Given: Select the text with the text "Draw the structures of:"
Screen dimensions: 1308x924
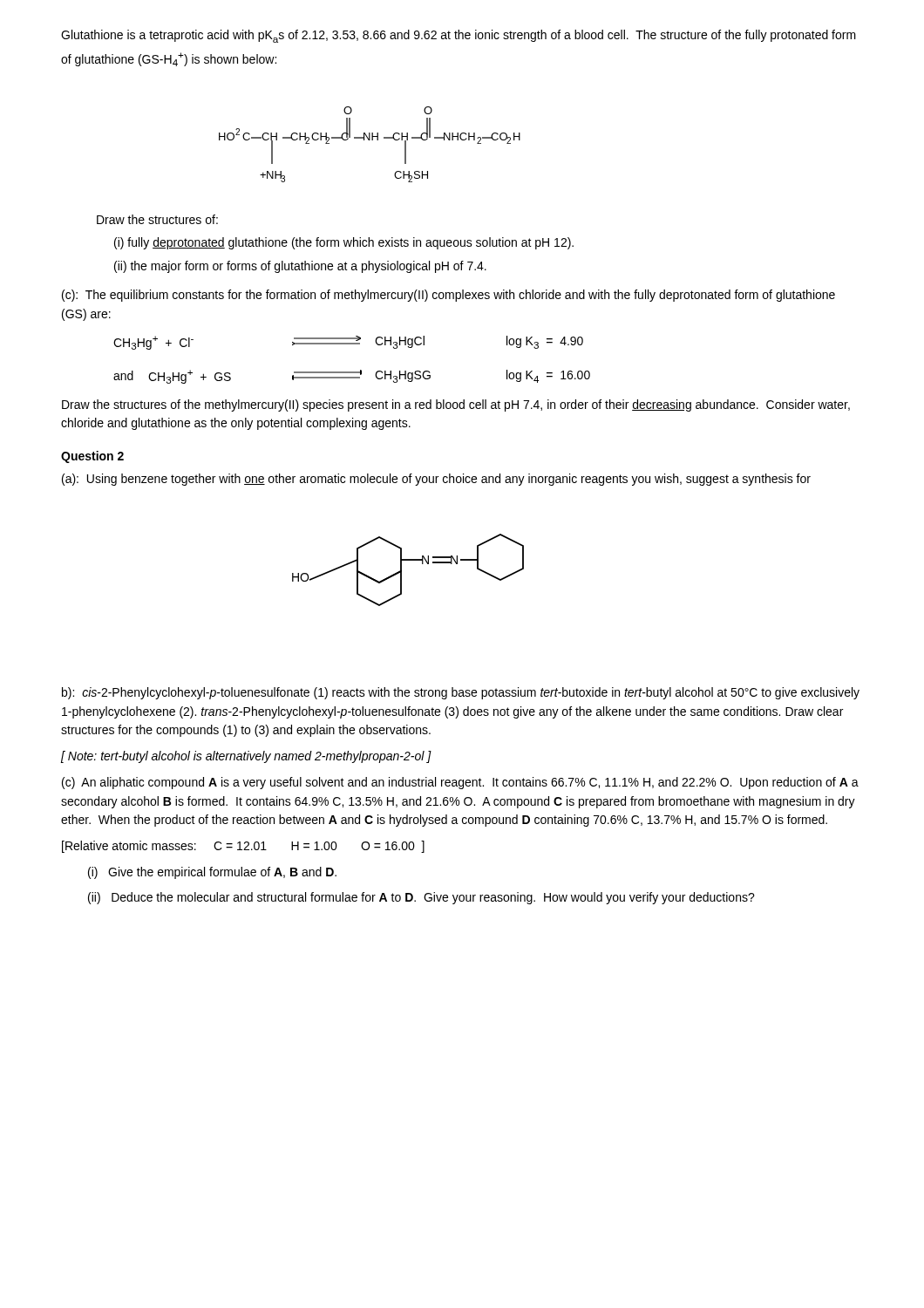Looking at the screenshot, I should click(157, 220).
